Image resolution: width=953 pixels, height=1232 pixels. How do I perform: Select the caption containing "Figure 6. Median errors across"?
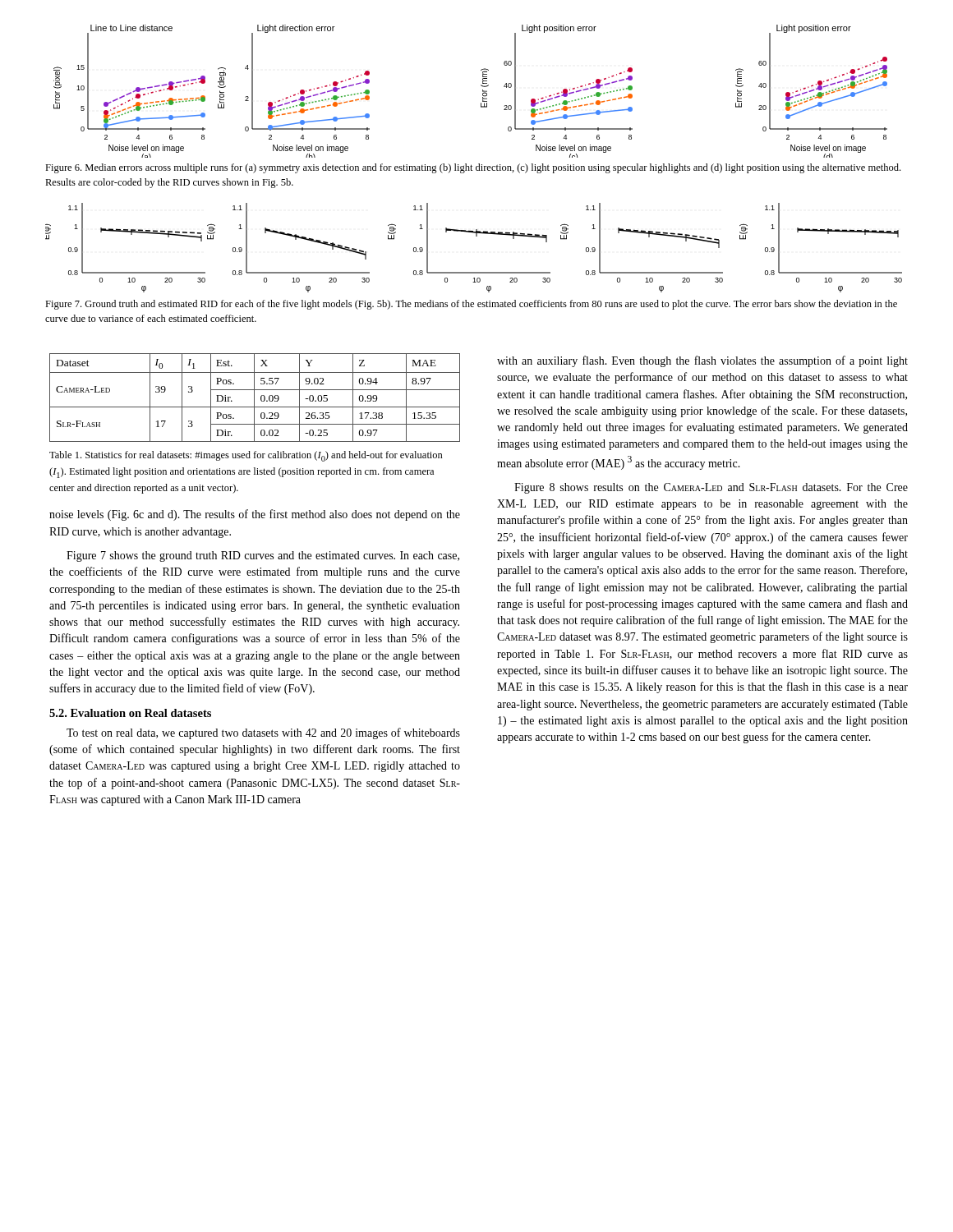click(473, 175)
